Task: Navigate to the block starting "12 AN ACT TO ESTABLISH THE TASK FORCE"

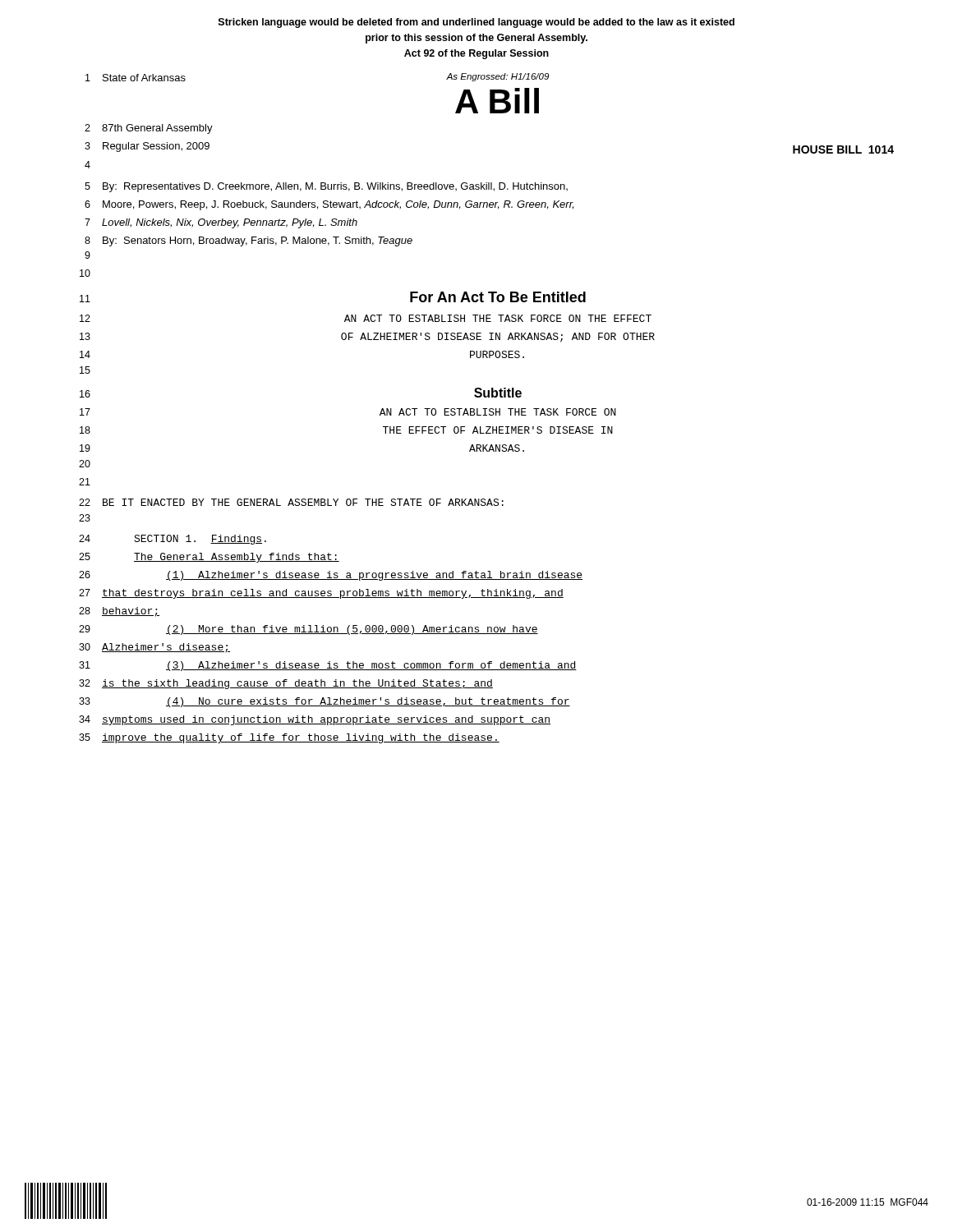Action: pos(476,319)
